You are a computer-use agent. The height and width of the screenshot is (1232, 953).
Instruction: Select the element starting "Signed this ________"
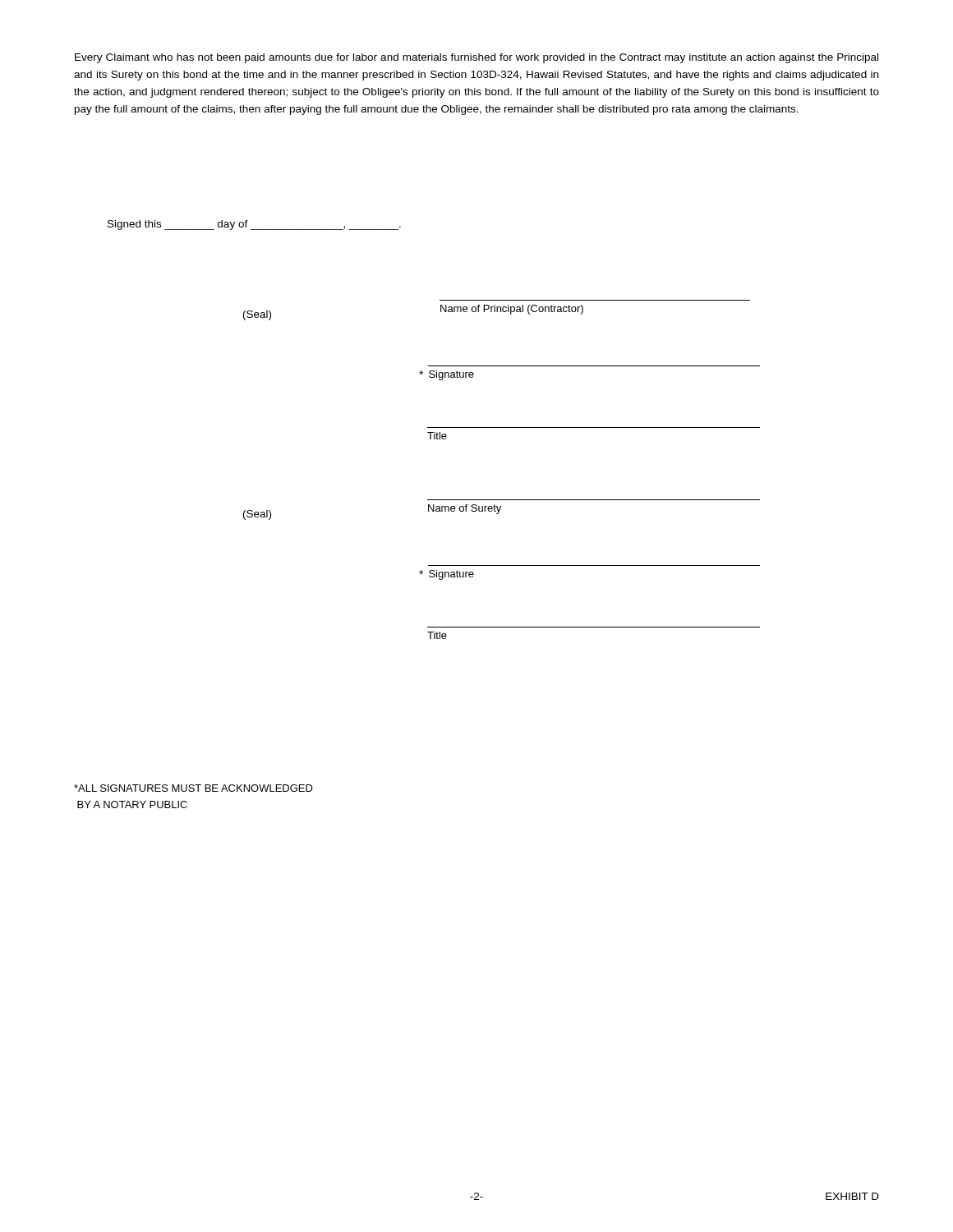coord(254,224)
